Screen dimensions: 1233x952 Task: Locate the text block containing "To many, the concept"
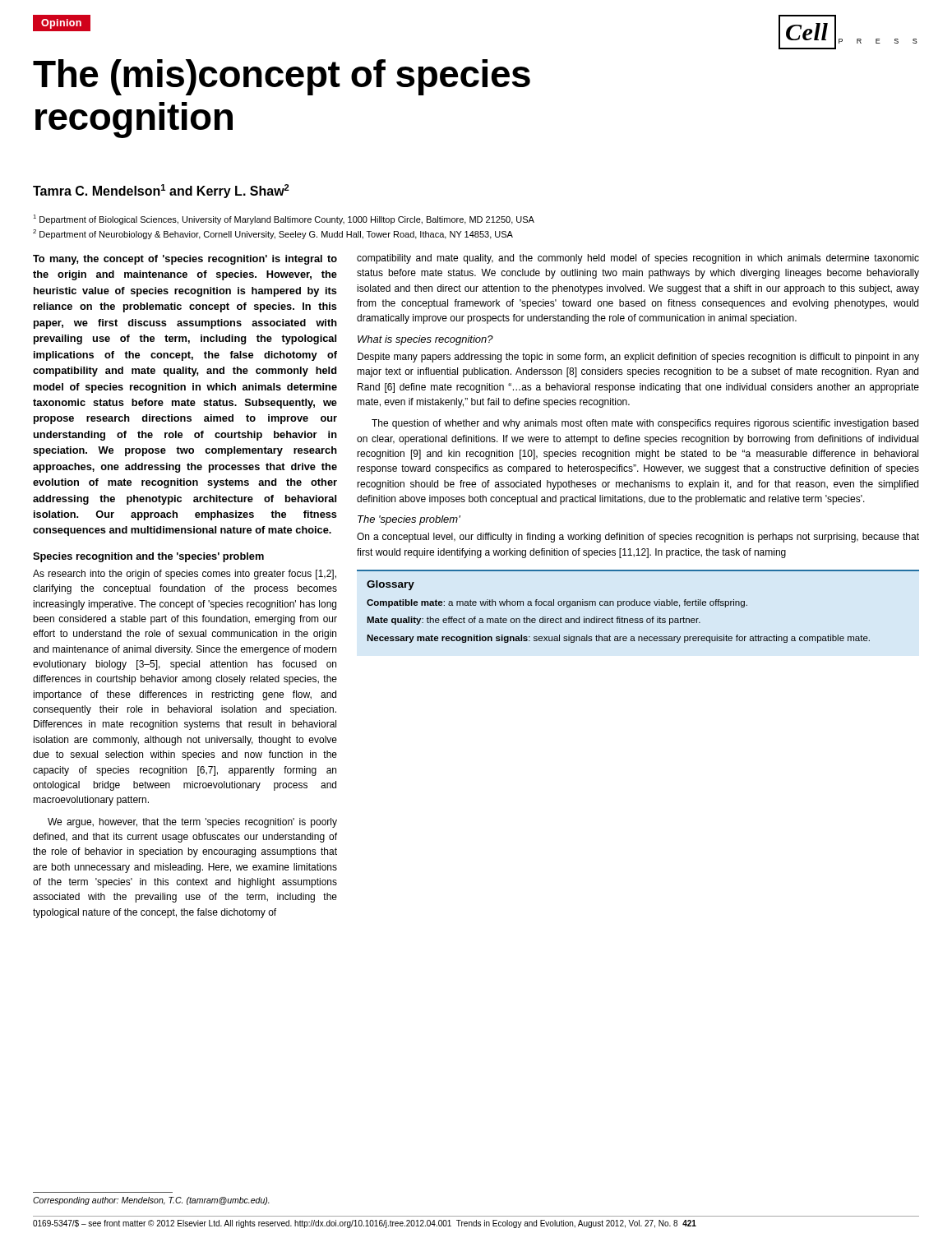click(185, 394)
